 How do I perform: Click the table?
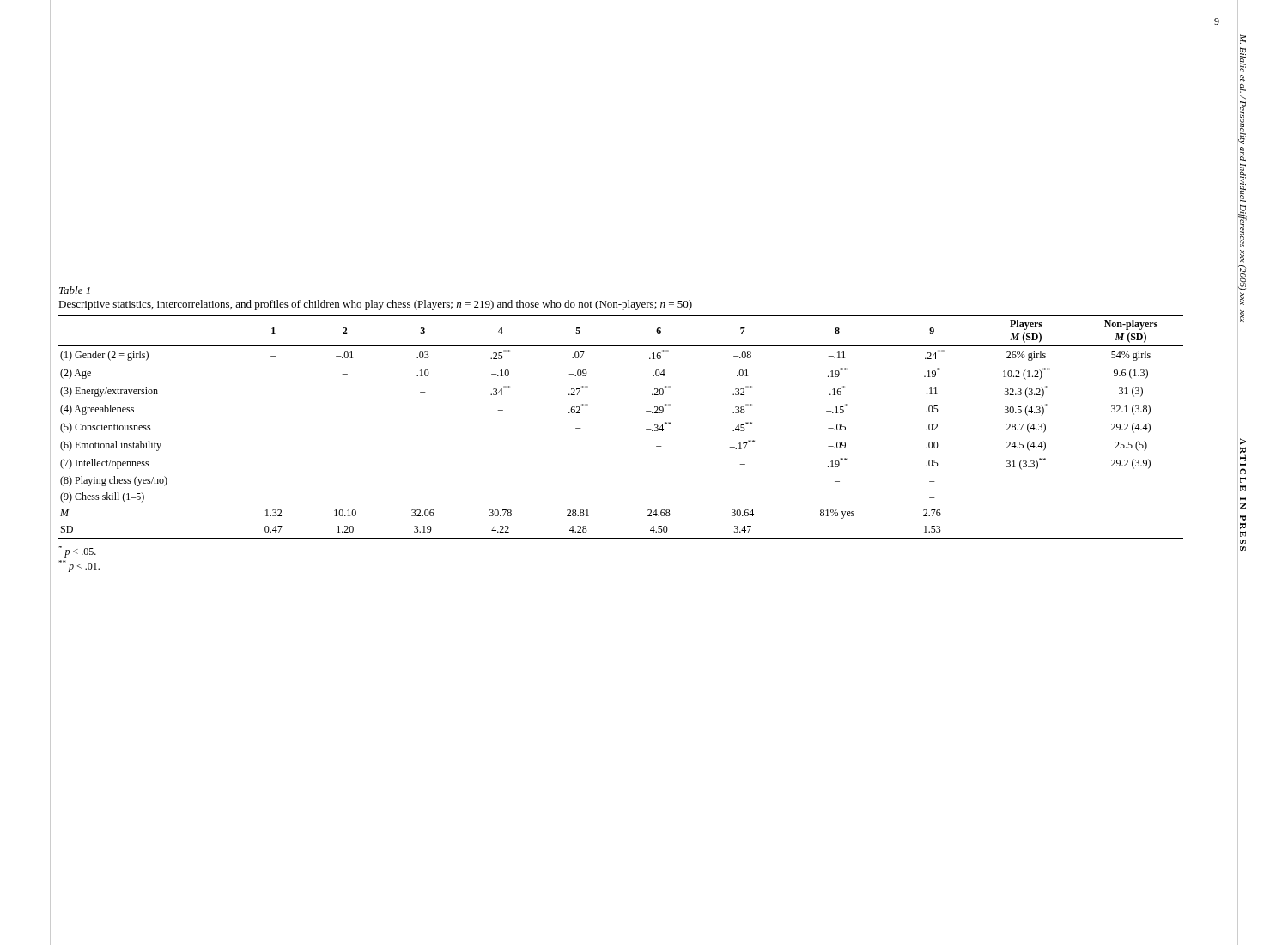[621, 427]
